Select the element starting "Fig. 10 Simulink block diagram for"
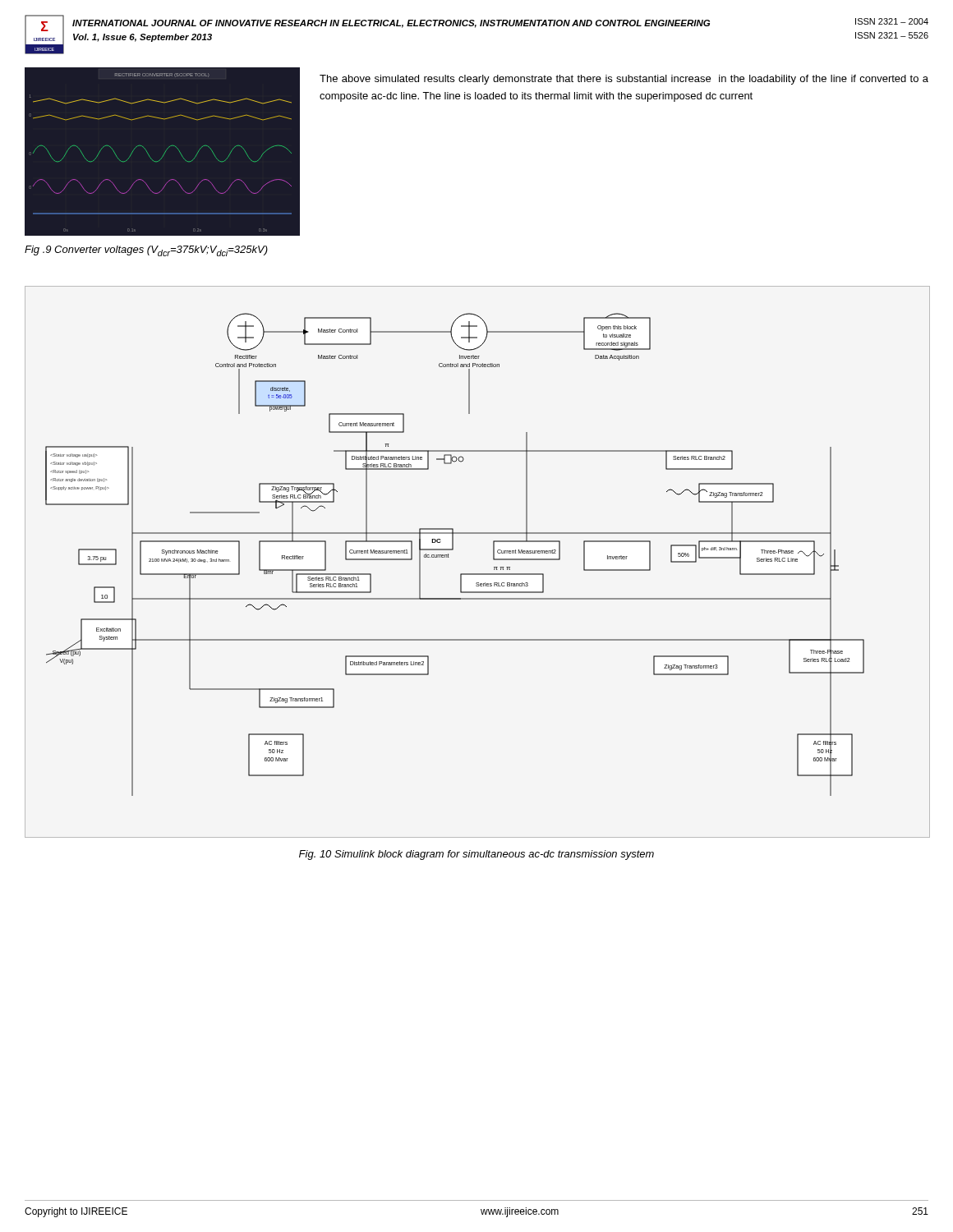Screen dimensions: 1232x953 tap(476, 854)
